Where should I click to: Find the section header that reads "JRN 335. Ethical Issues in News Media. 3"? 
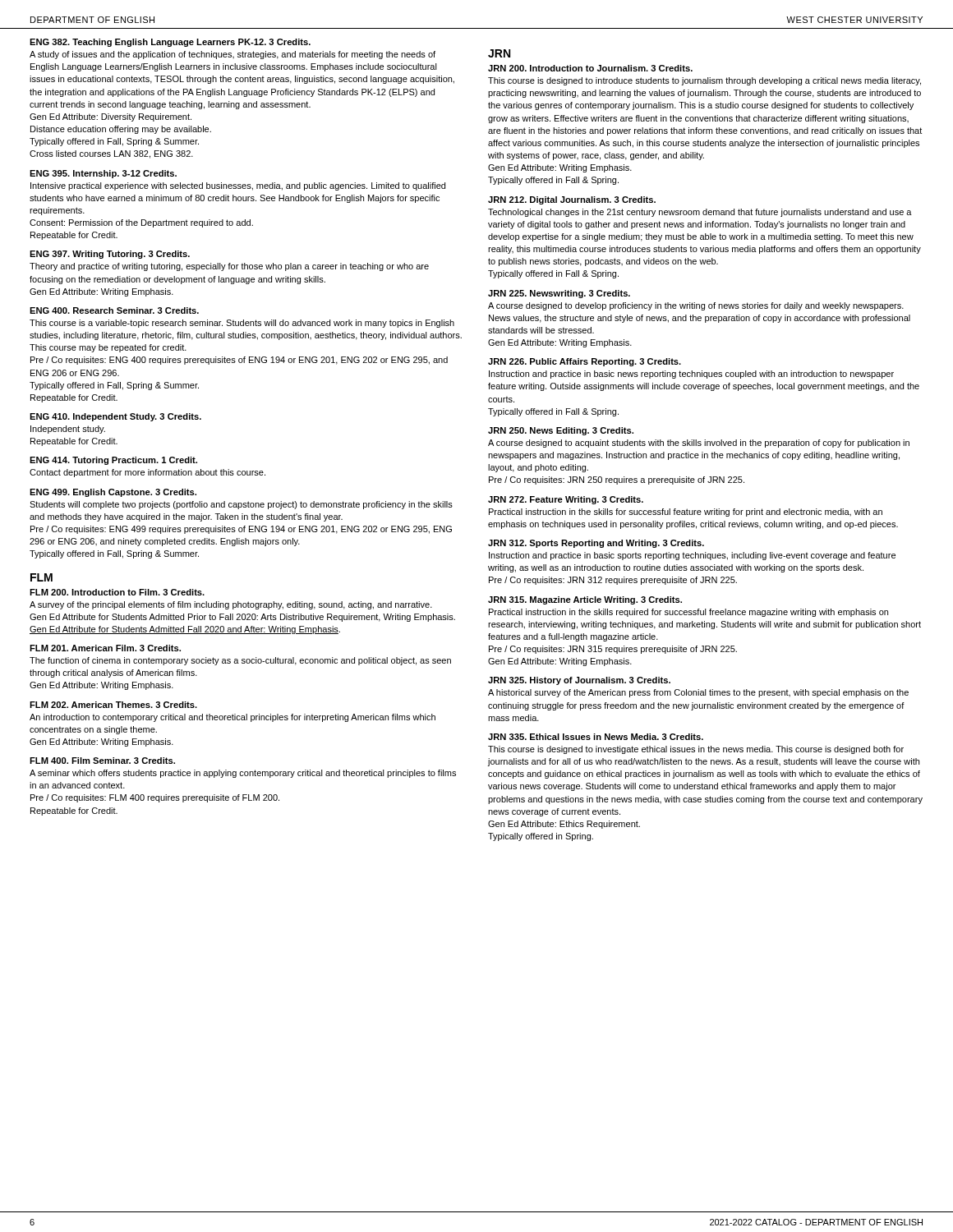706,787
